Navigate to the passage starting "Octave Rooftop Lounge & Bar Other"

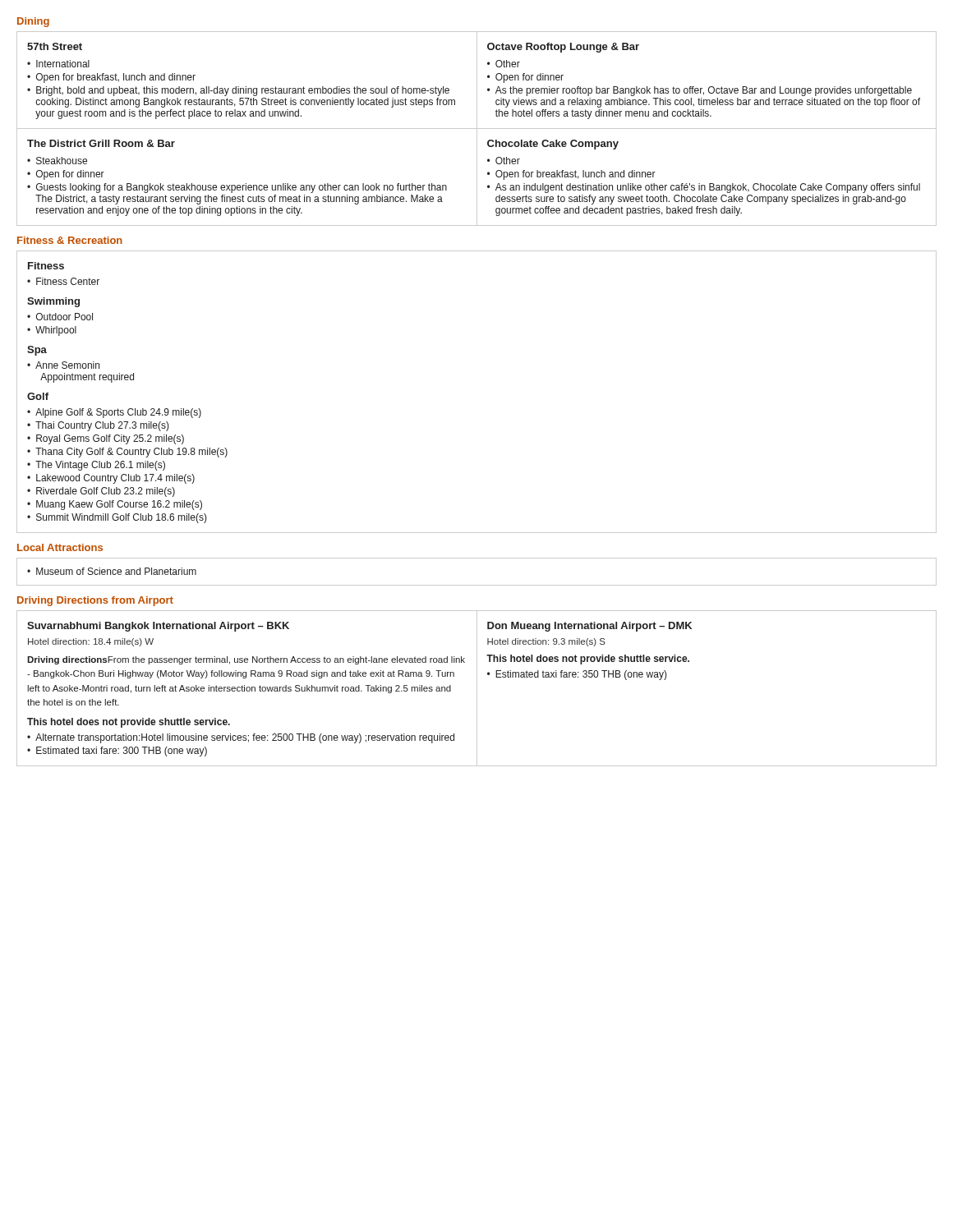706,80
